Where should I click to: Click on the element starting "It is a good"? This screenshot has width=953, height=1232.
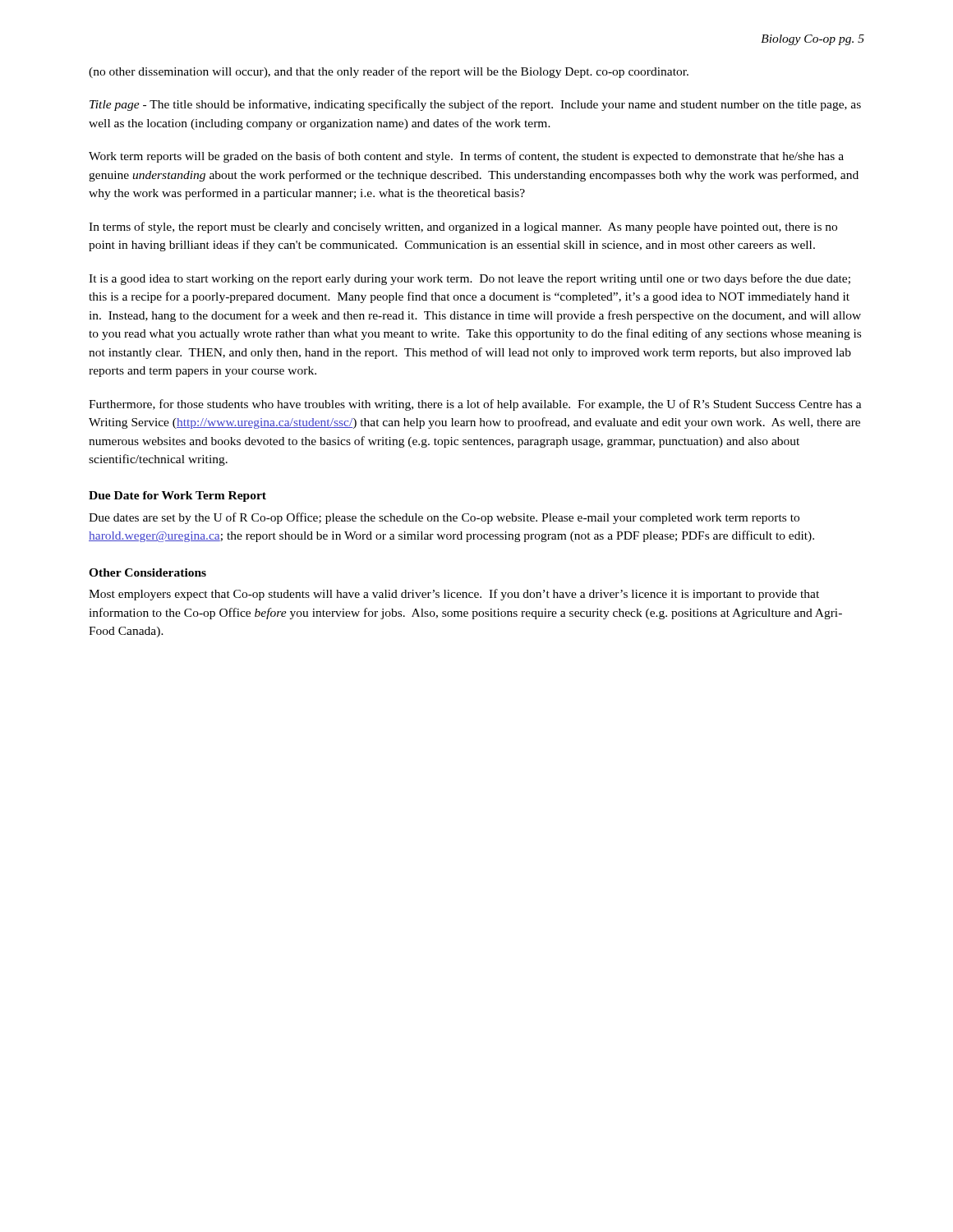(x=475, y=324)
